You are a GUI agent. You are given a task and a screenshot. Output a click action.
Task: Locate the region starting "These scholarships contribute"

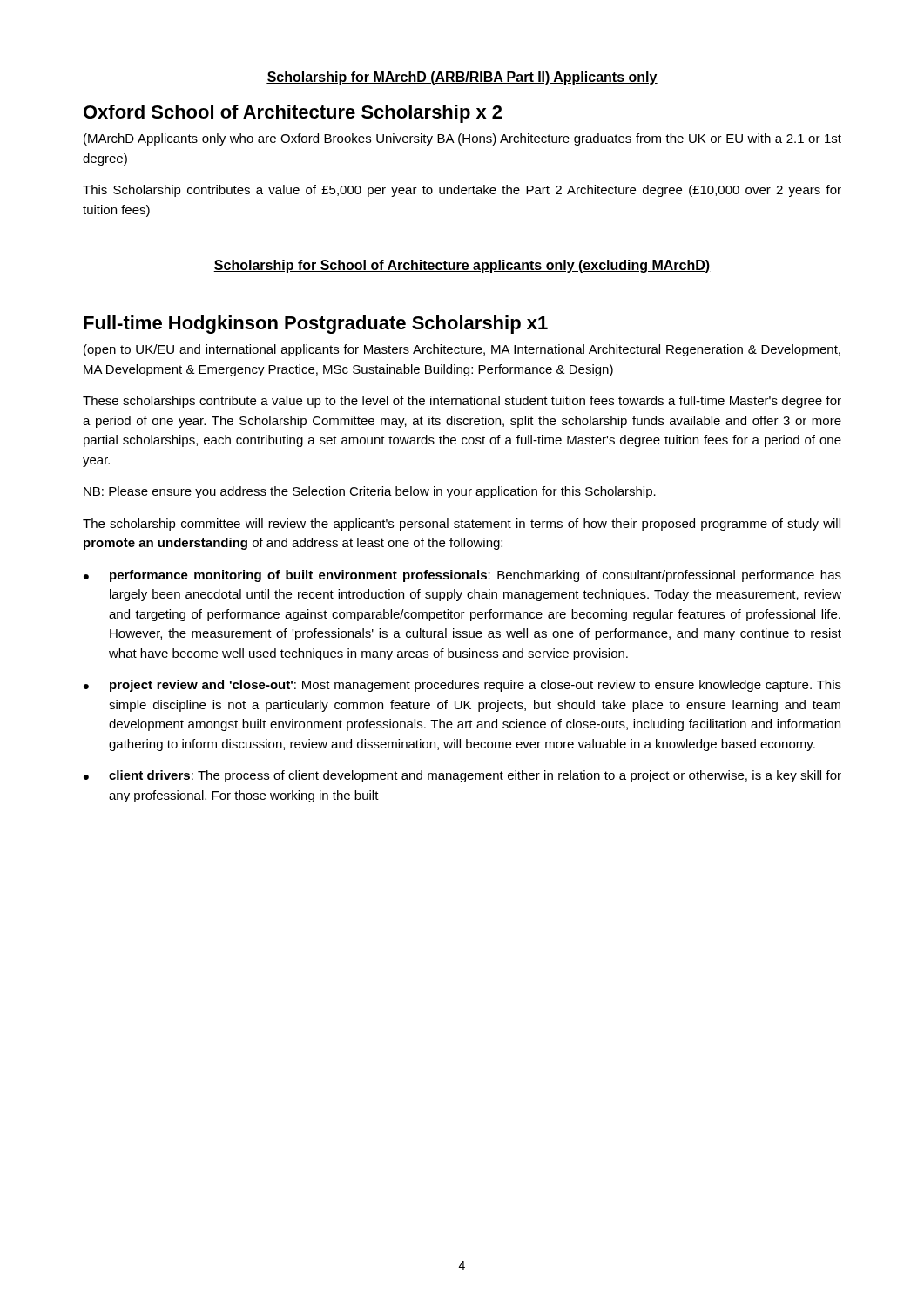pos(462,430)
